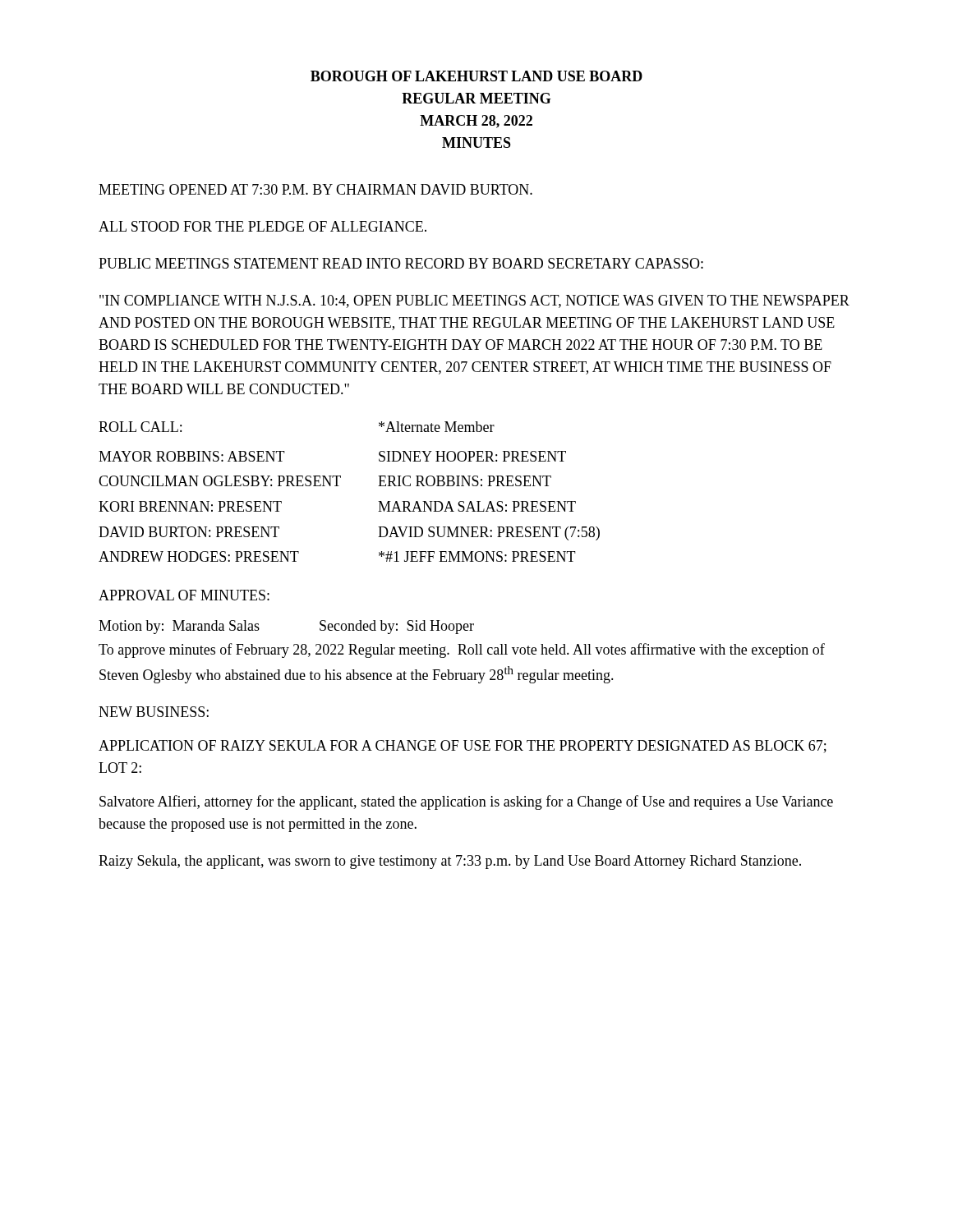Viewport: 953px width, 1232px height.
Task: Locate the region starting "Salvatore Alfieri, attorney"
Action: tap(466, 813)
